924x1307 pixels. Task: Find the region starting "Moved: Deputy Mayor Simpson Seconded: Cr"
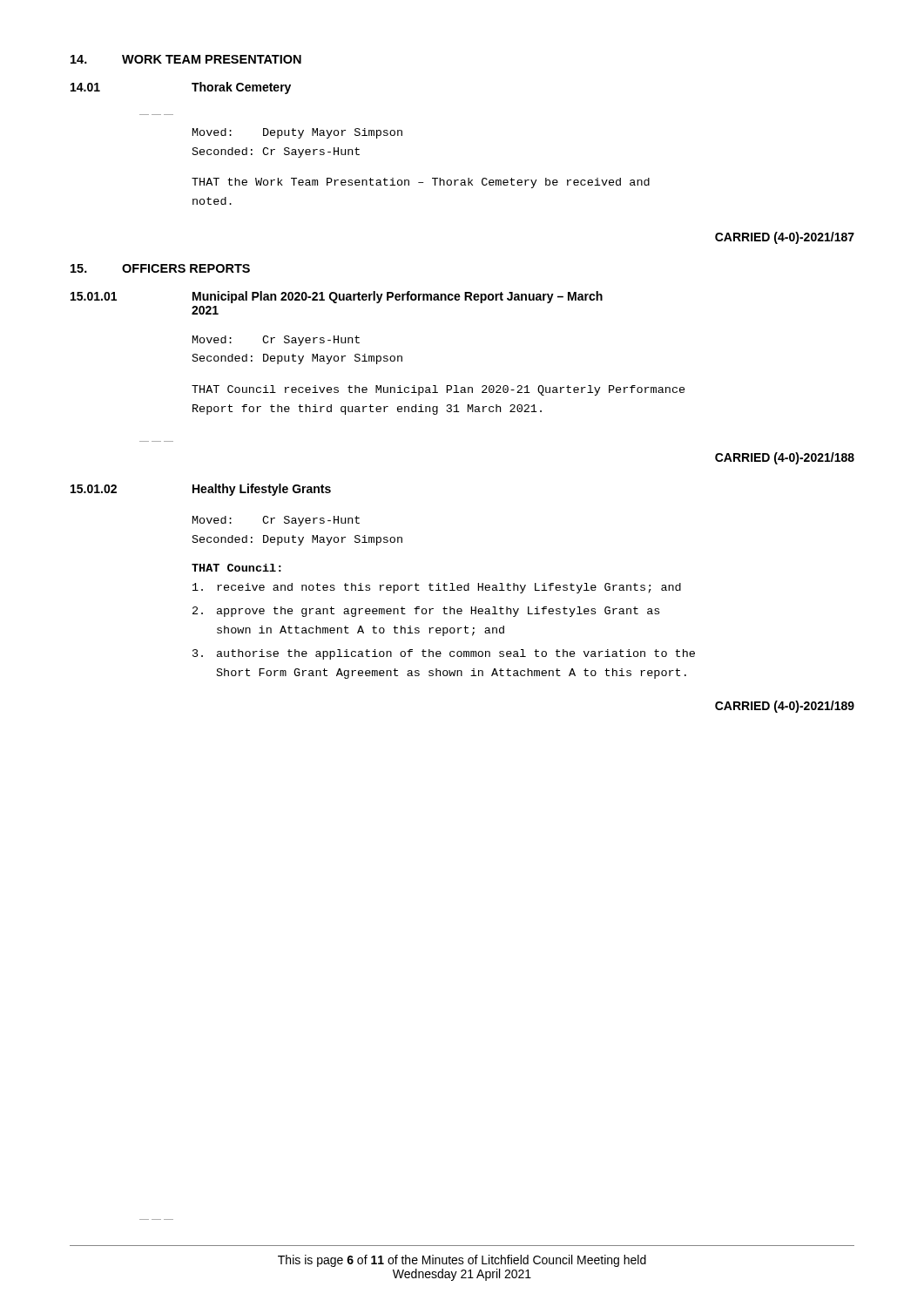click(297, 142)
